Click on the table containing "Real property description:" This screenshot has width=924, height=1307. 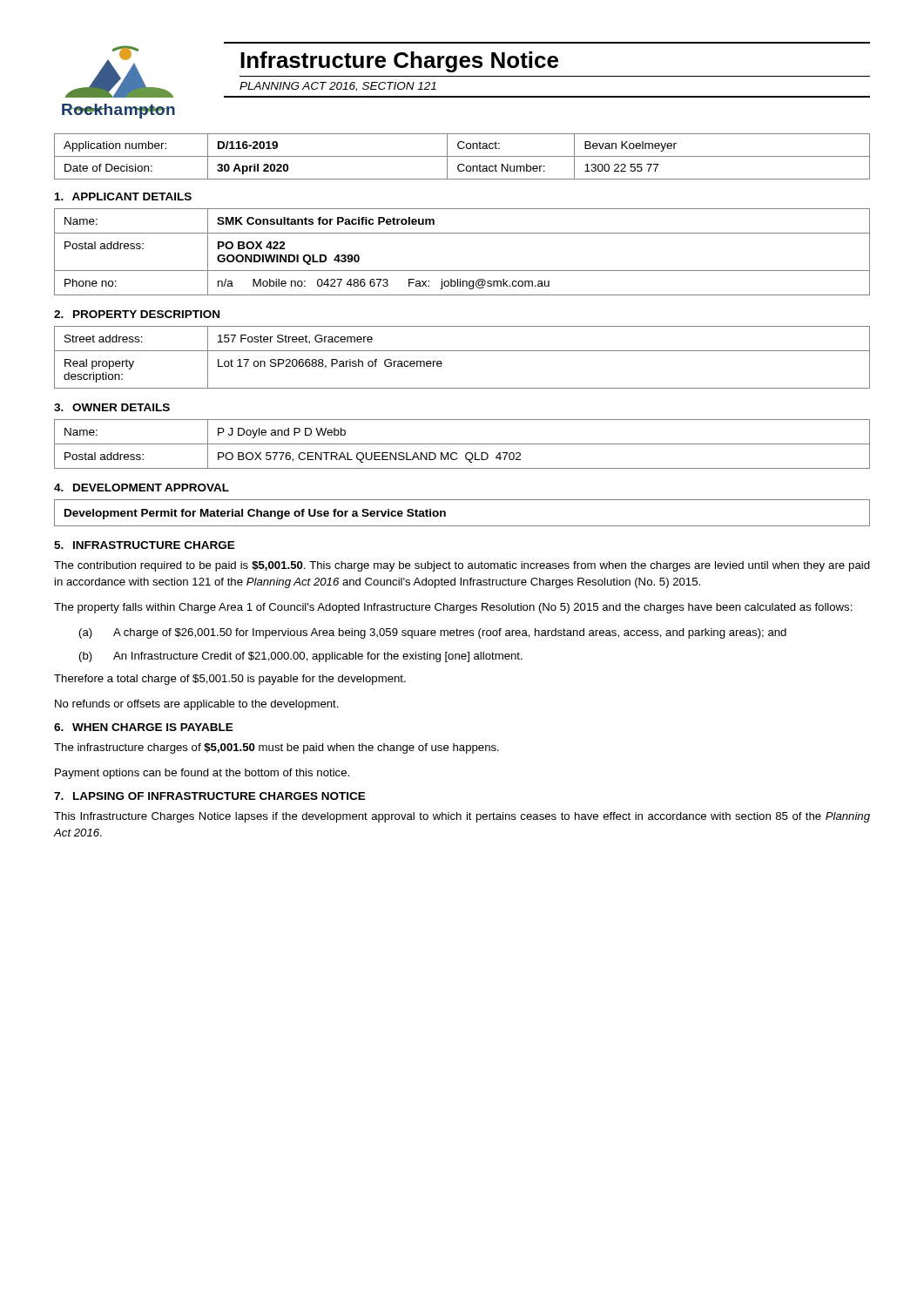pyautogui.click(x=462, y=357)
